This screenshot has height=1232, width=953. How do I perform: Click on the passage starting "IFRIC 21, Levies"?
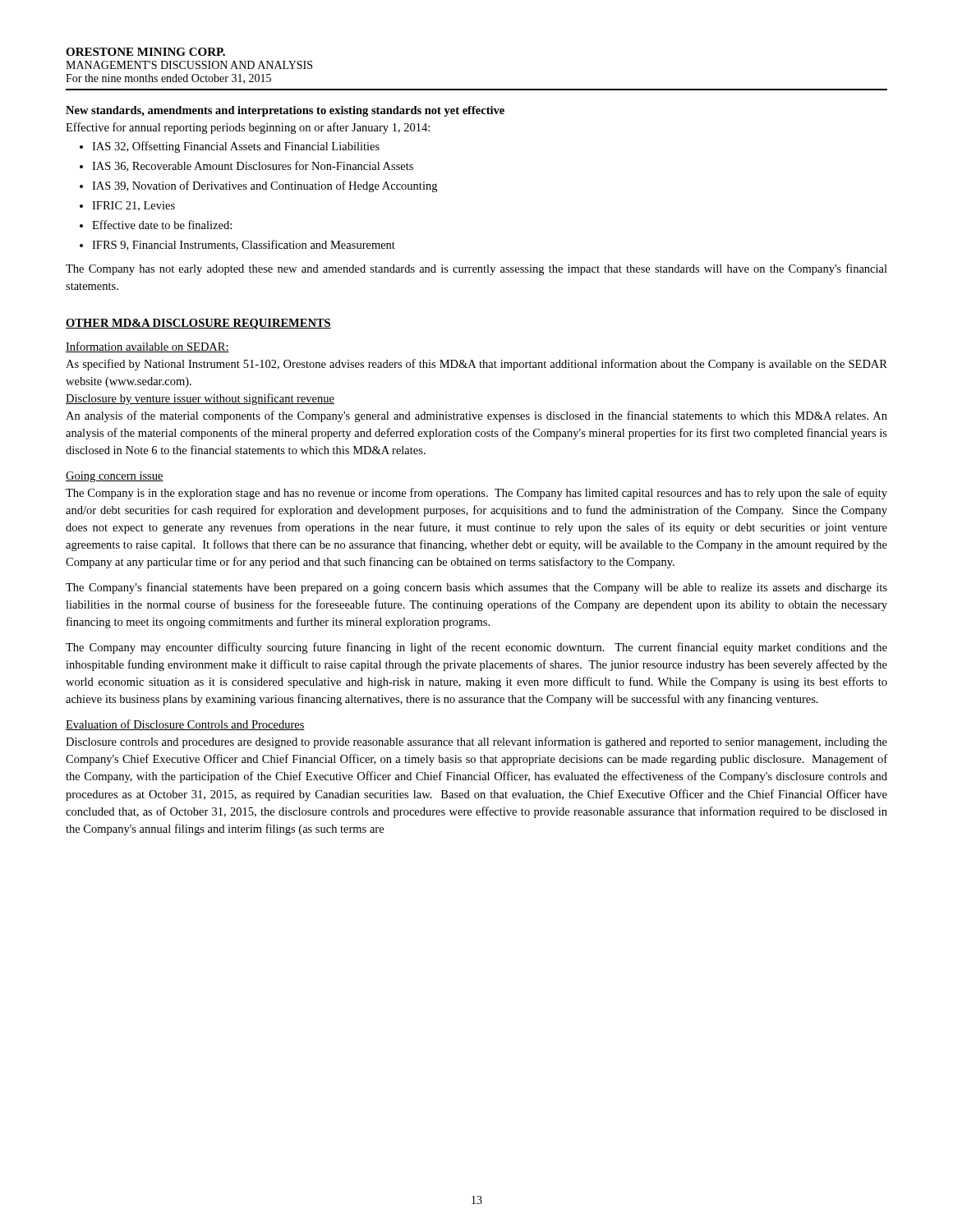click(x=134, y=205)
